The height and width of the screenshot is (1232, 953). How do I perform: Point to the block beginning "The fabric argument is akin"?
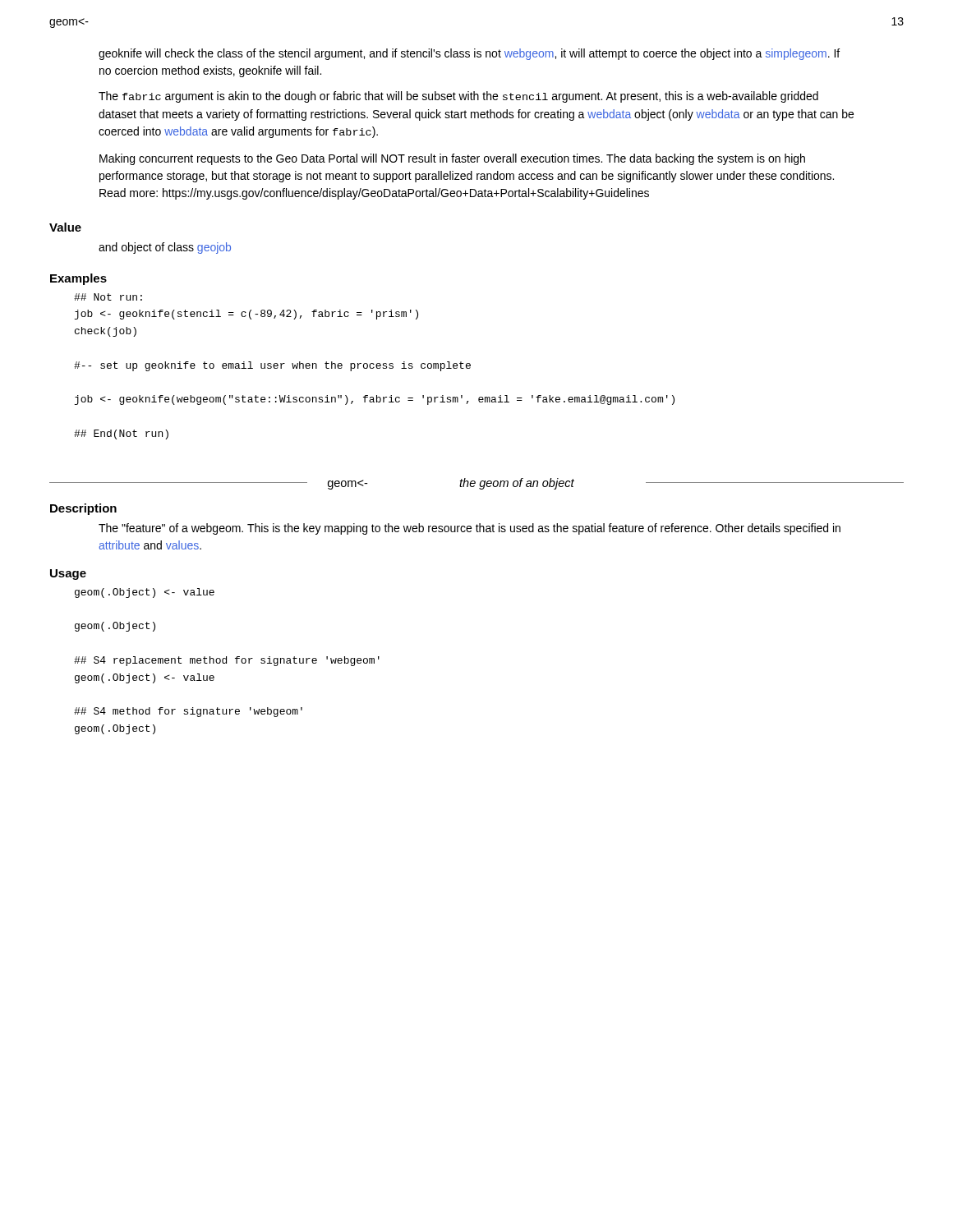pyautogui.click(x=476, y=115)
